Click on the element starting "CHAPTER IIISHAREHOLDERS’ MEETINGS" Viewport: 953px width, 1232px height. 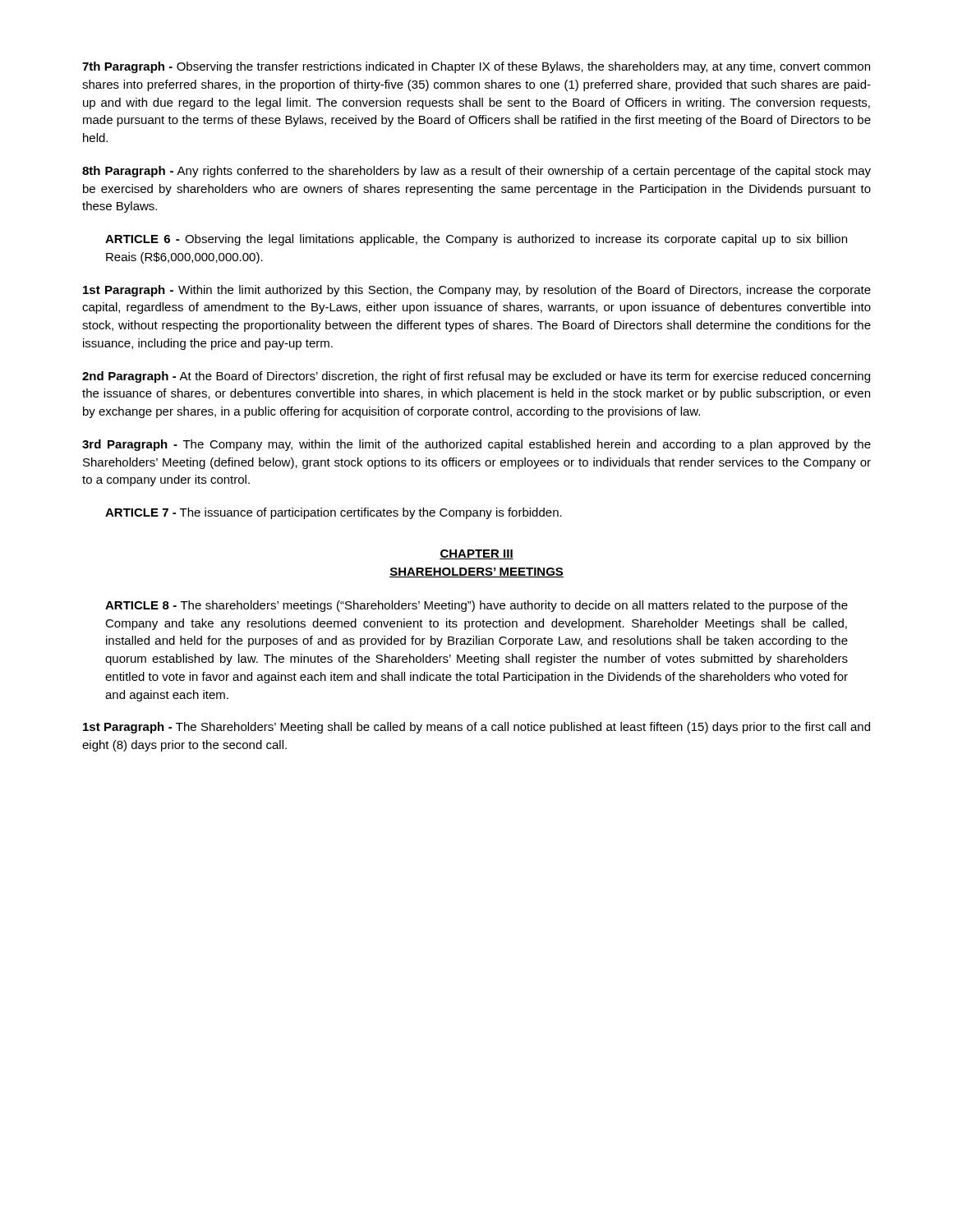point(476,562)
